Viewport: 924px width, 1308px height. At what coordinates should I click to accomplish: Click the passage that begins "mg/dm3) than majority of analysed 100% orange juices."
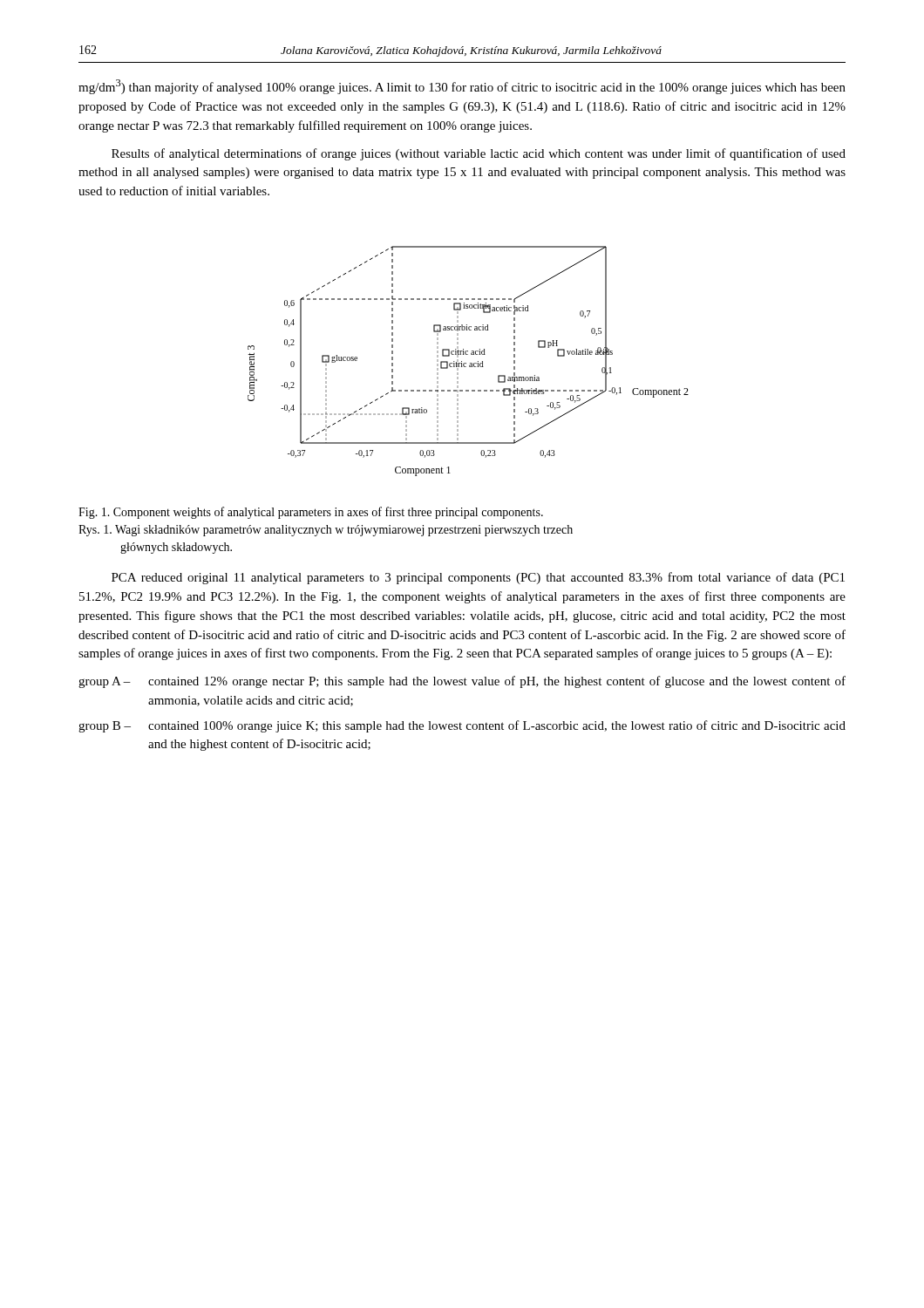(x=462, y=105)
